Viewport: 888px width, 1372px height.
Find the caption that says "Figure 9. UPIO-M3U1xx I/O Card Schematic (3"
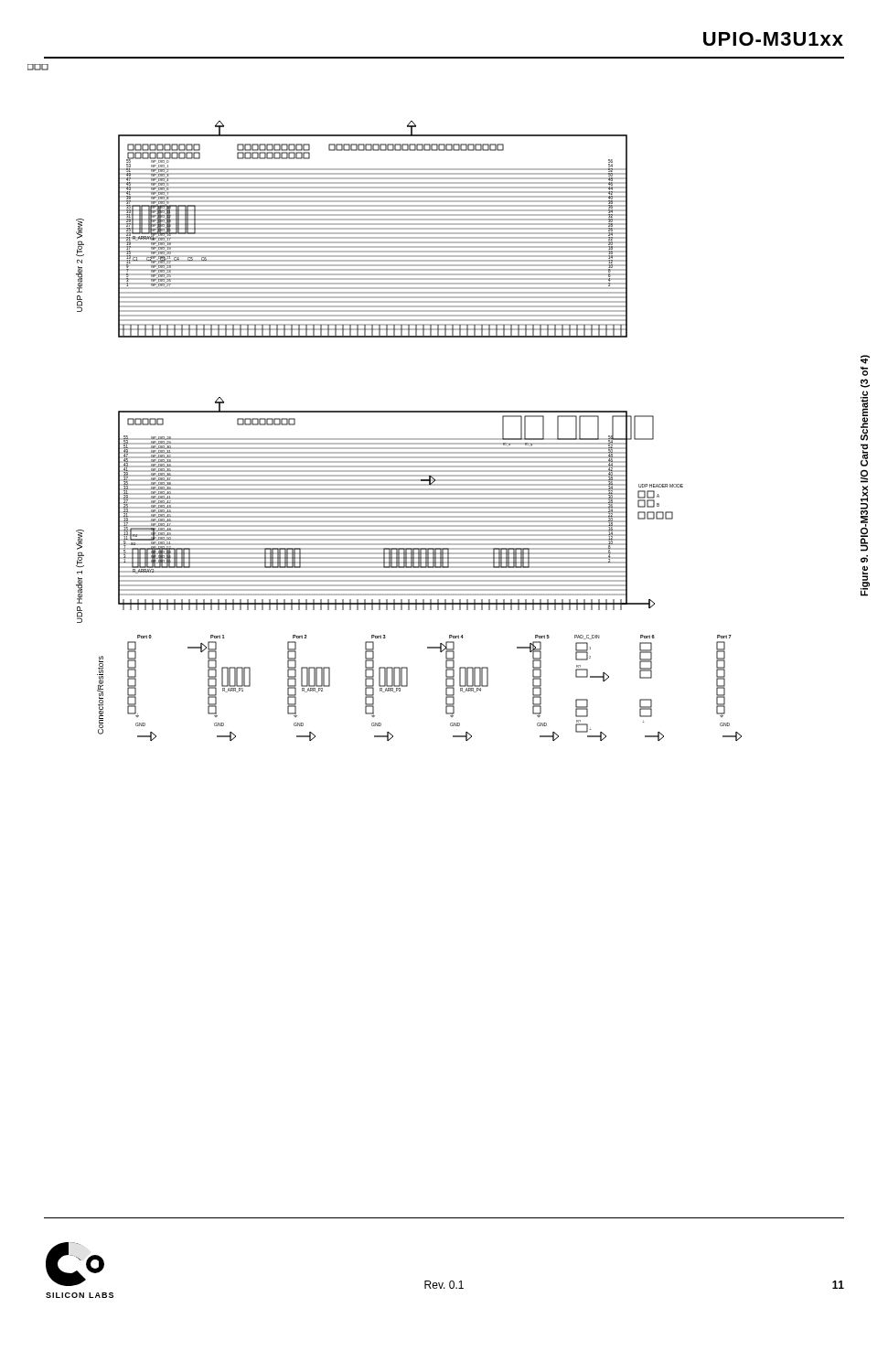point(864,476)
